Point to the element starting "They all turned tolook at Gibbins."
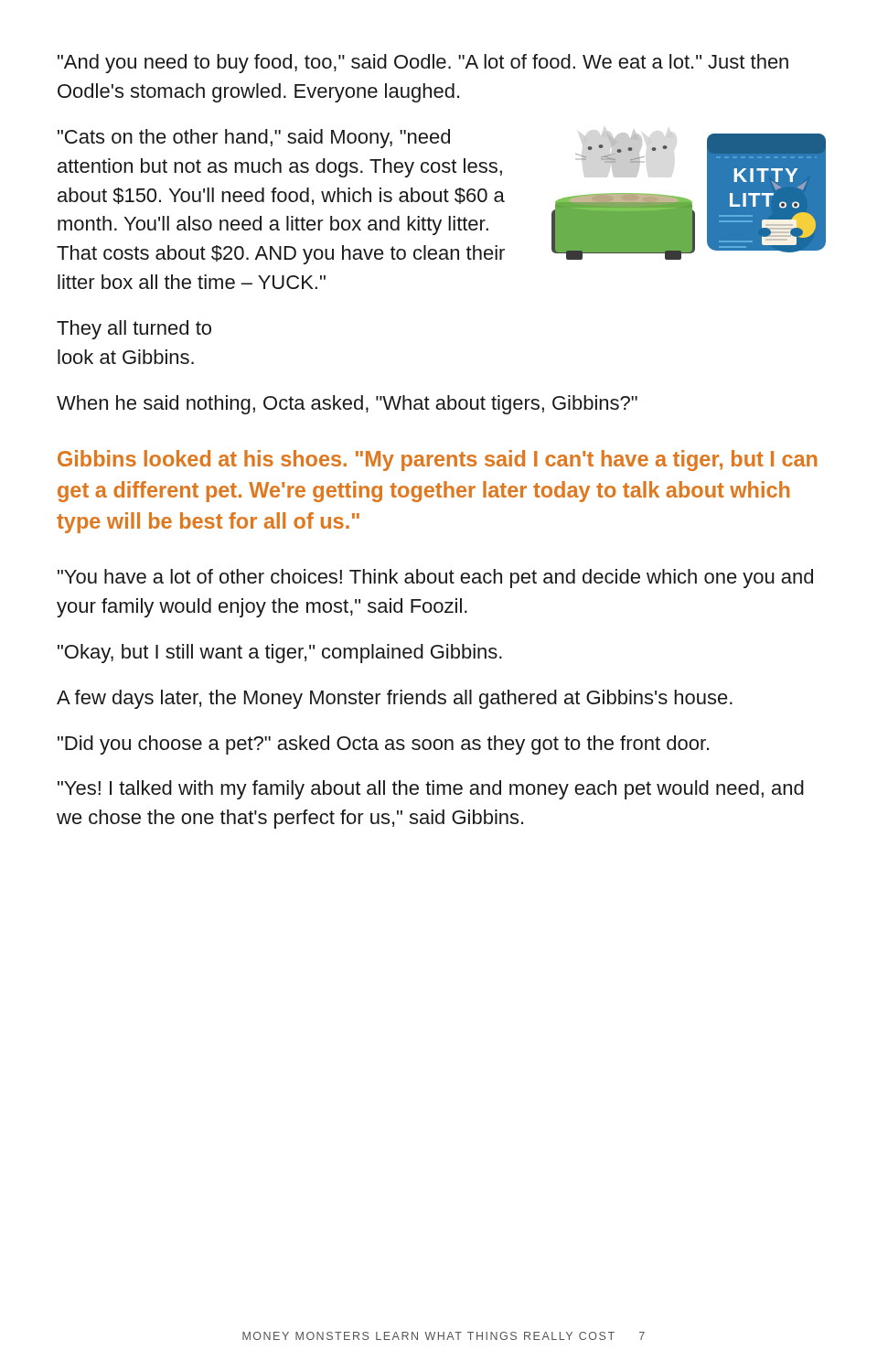The width and height of the screenshot is (888, 1372). [134, 343]
